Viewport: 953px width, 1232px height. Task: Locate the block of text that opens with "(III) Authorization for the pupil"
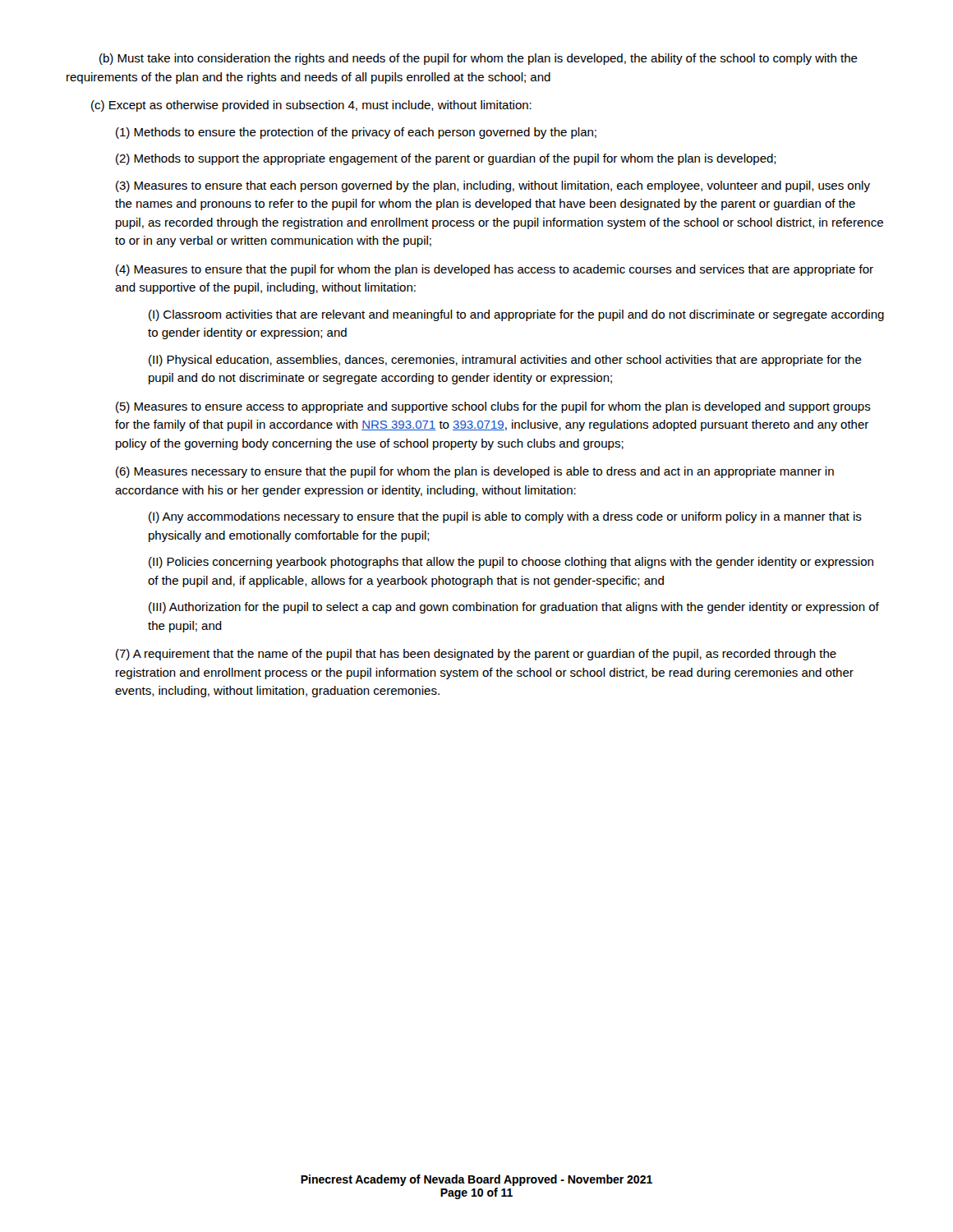pyautogui.click(x=513, y=616)
